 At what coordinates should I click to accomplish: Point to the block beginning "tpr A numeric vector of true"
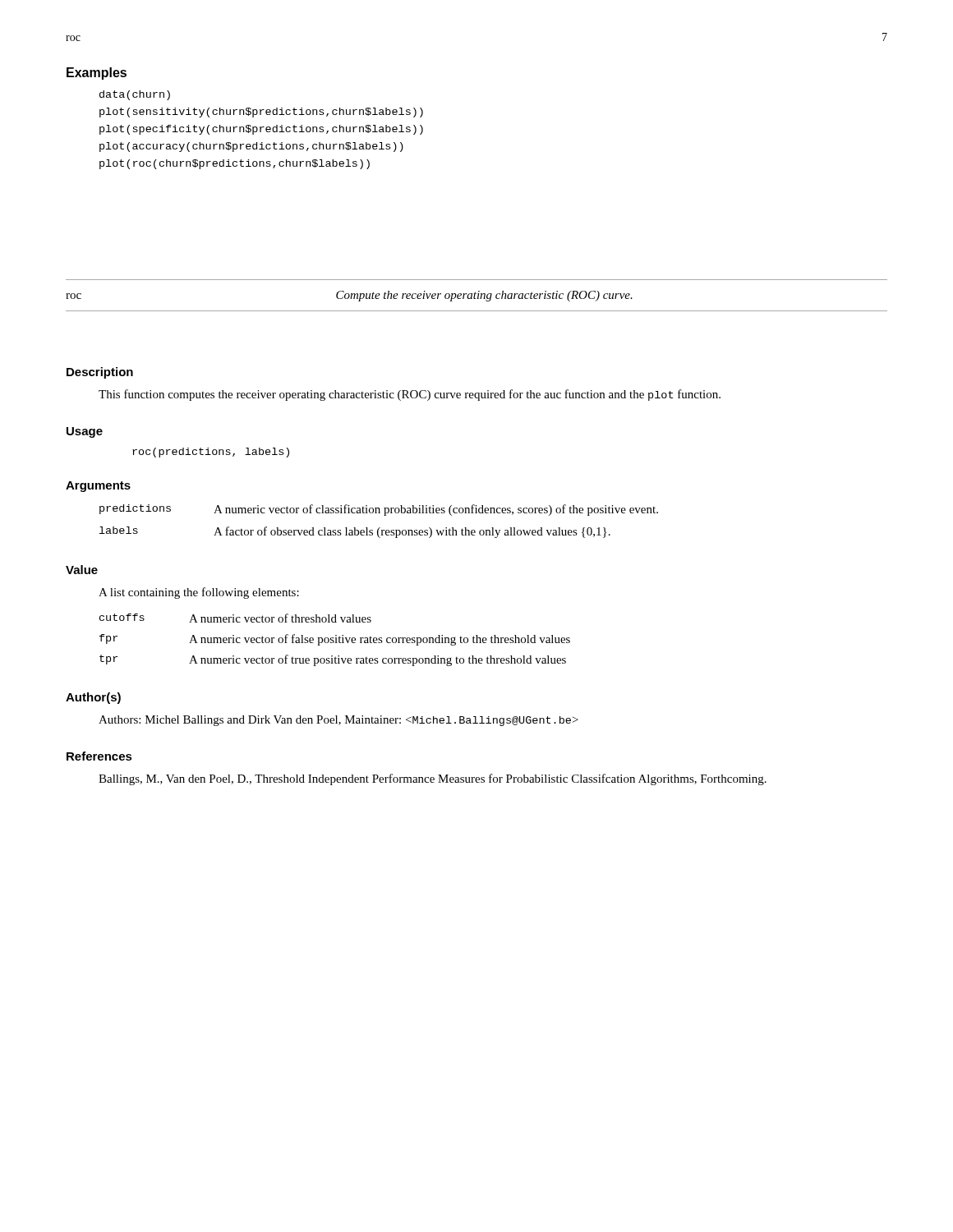click(x=339, y=660)
